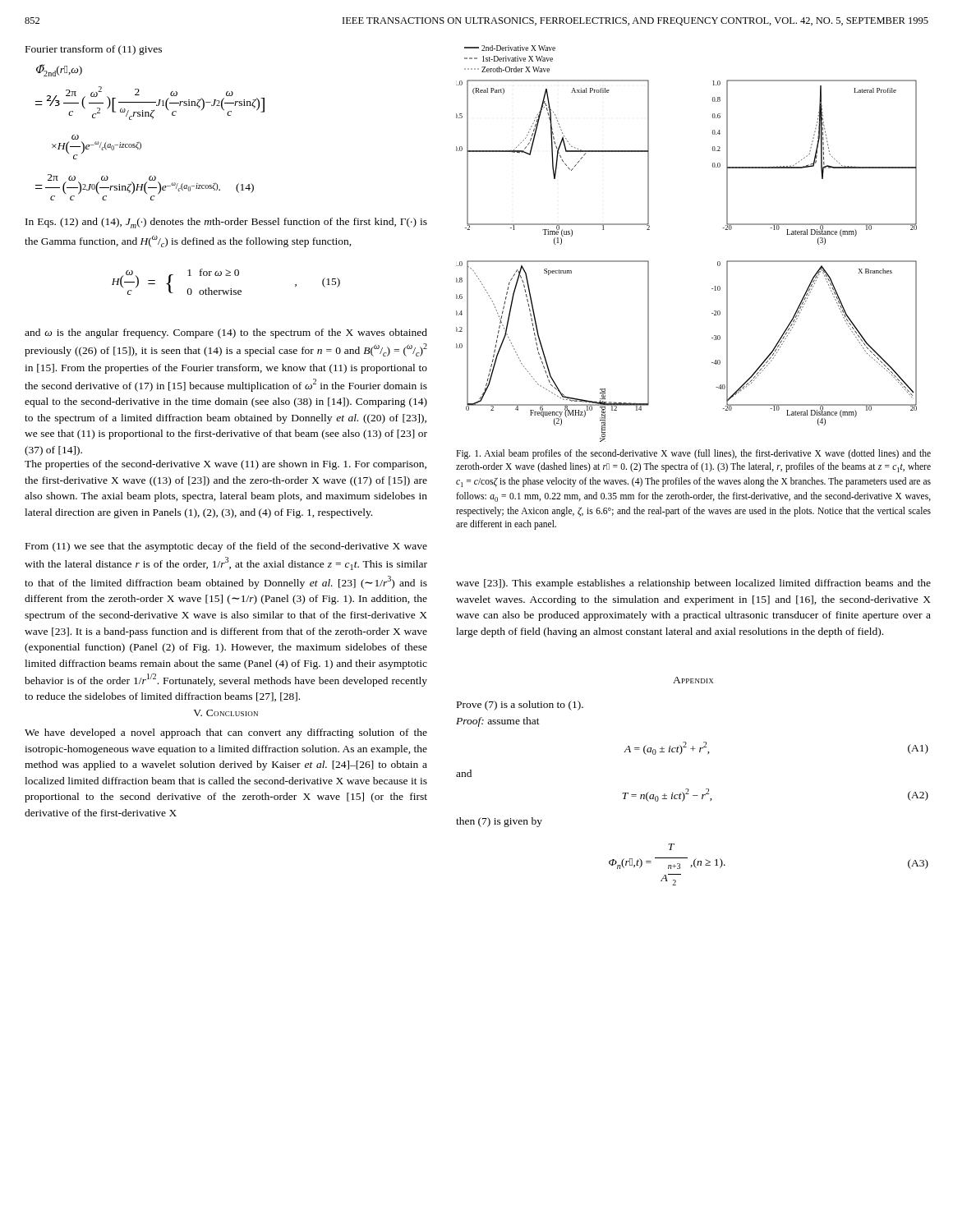Select the block starting "Fig. 1. Axial beam"

coord(693,489)
